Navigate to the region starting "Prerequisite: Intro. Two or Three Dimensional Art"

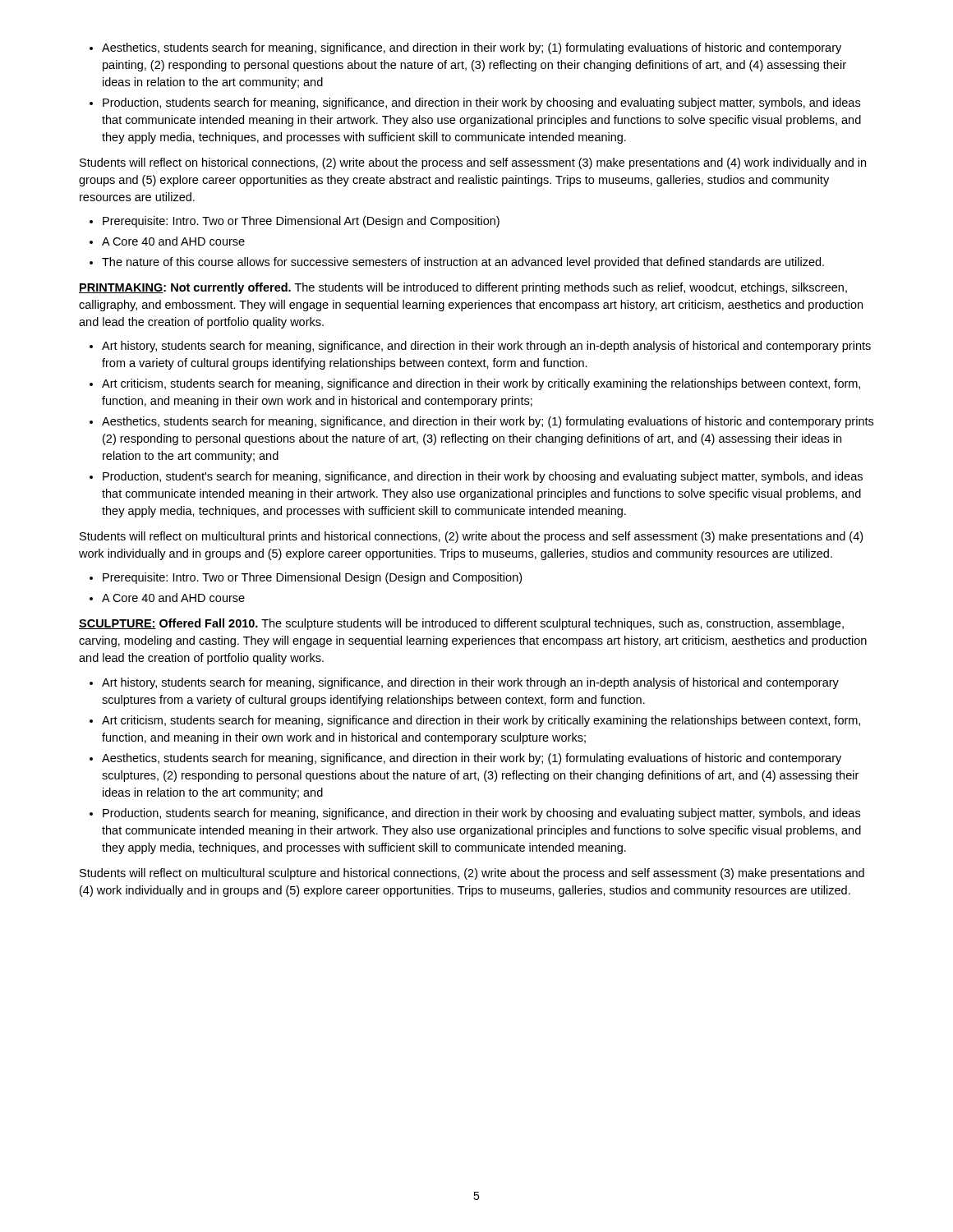(295, 222)
